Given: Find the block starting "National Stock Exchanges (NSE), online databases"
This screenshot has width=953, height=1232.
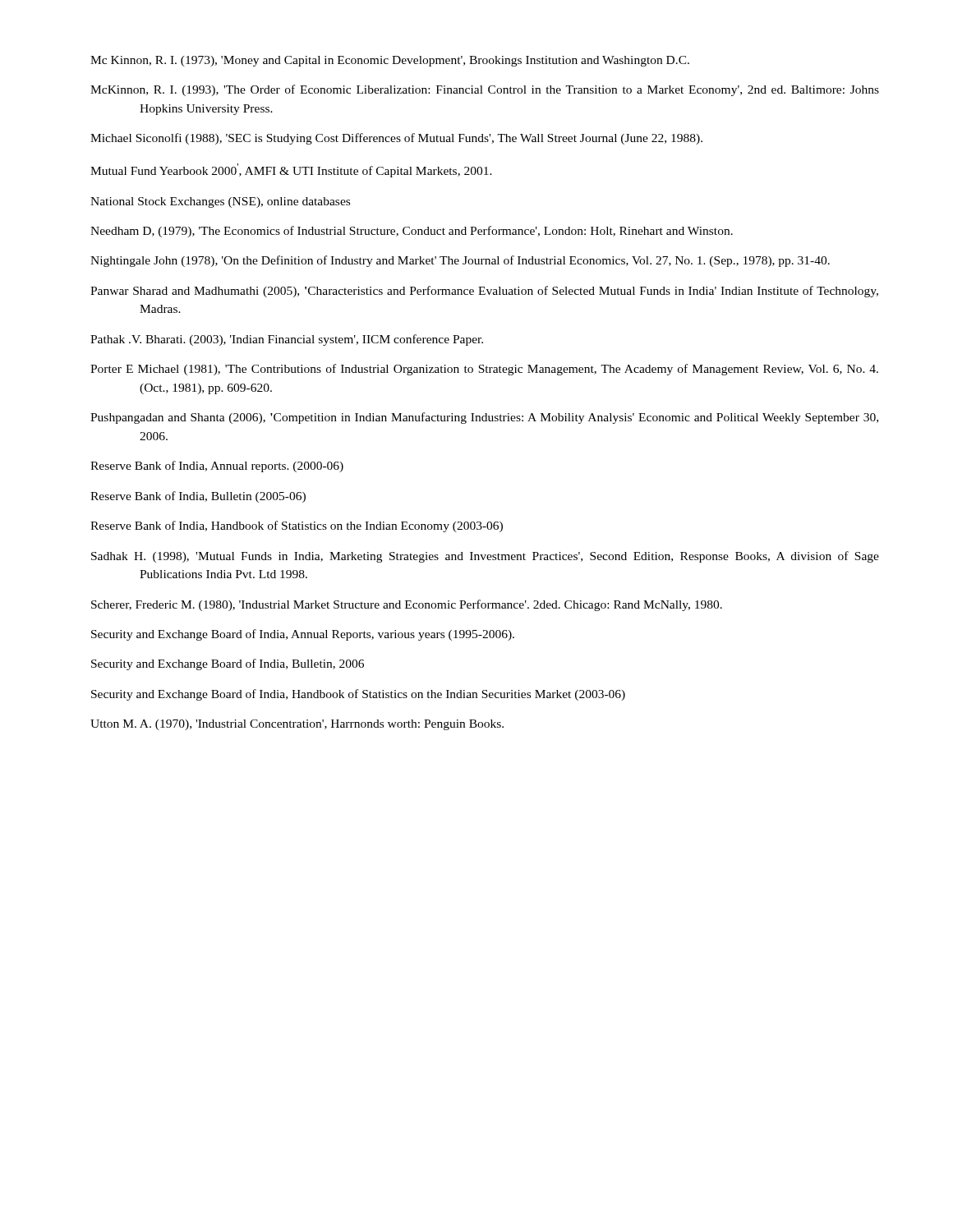Looking at the screenshot, I should [220, 200].
